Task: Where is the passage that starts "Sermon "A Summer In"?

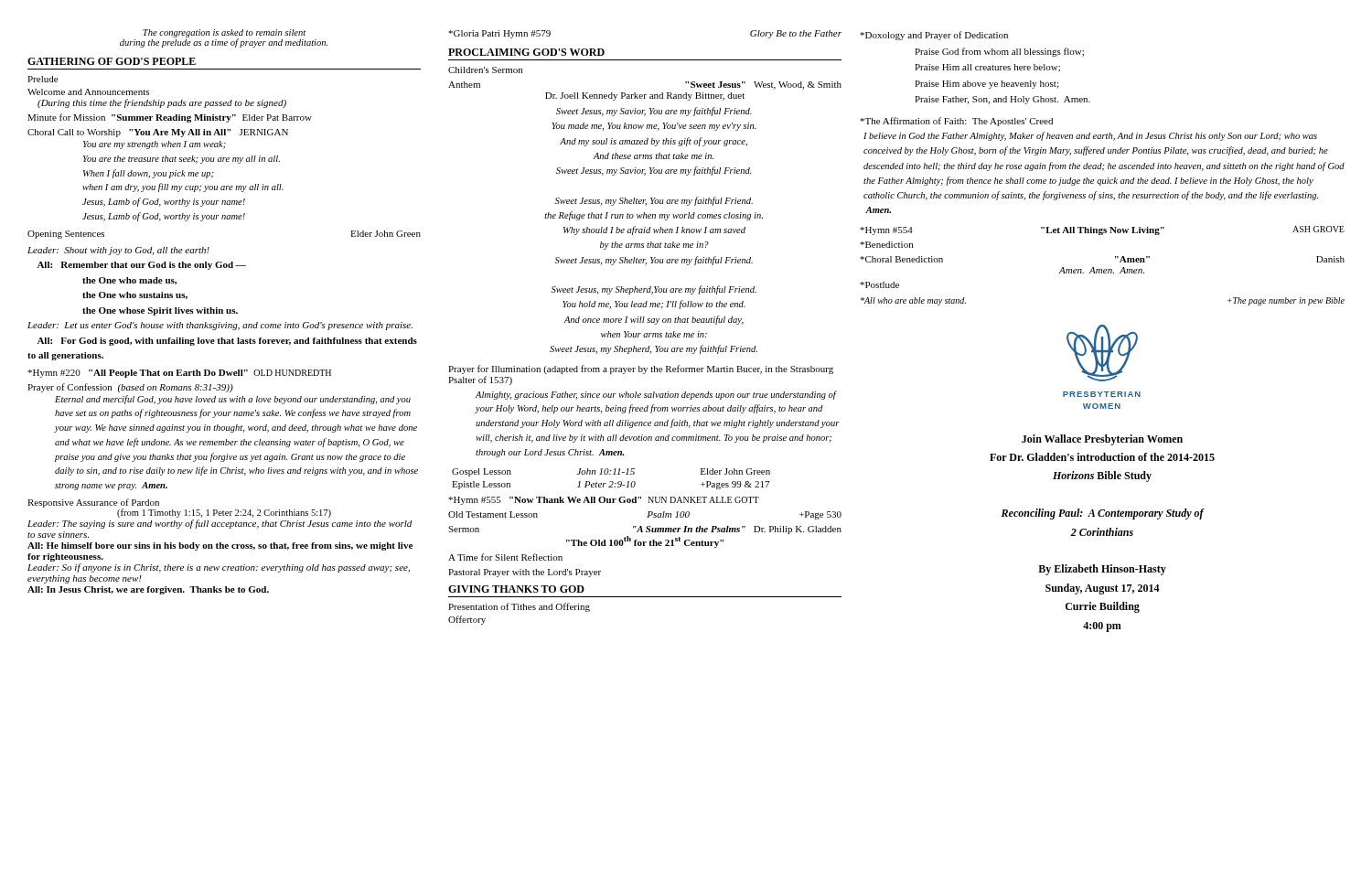Action: pyautogui.click(x=645, y=536)
